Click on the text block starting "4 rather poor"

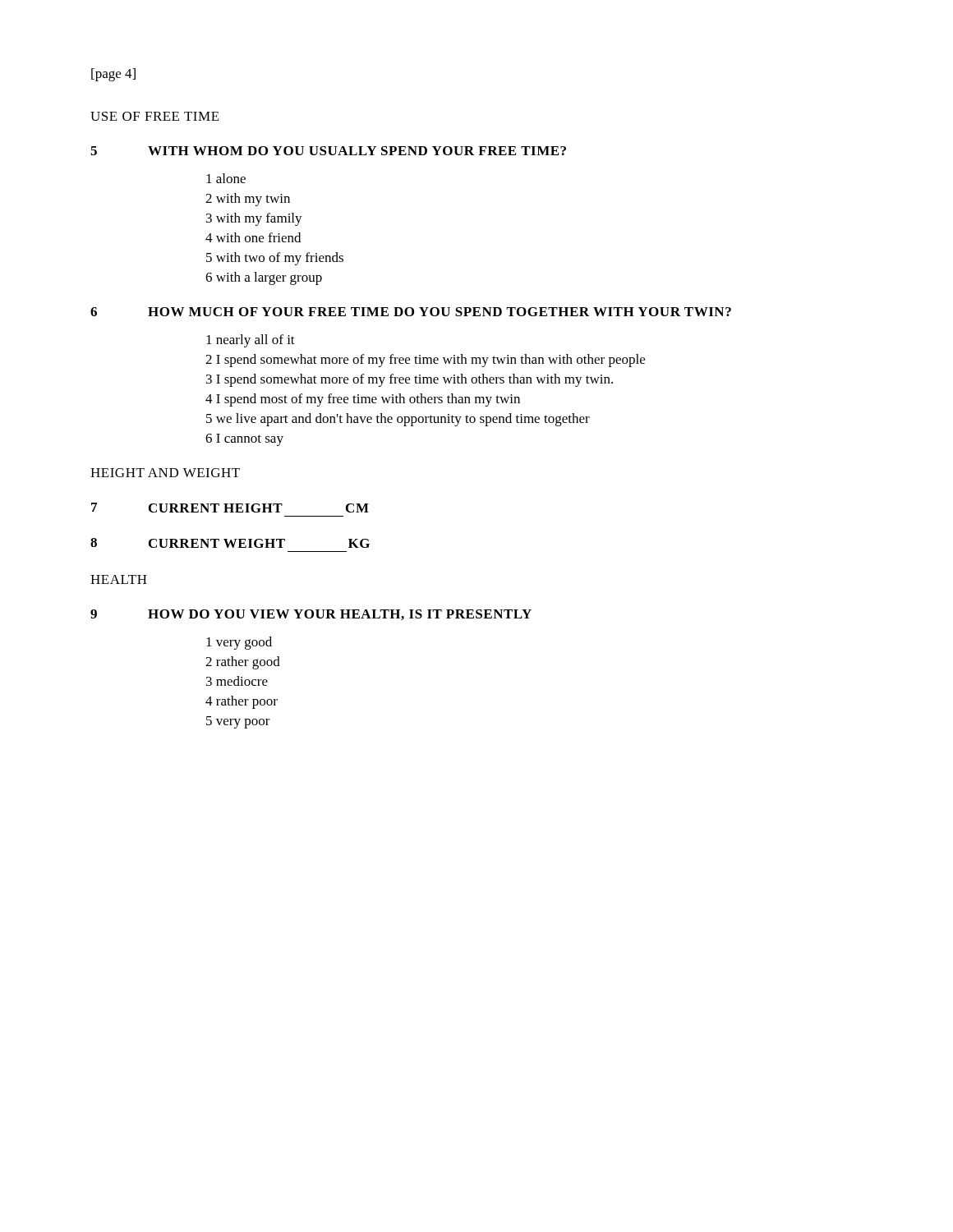click(x=241, y=701)
